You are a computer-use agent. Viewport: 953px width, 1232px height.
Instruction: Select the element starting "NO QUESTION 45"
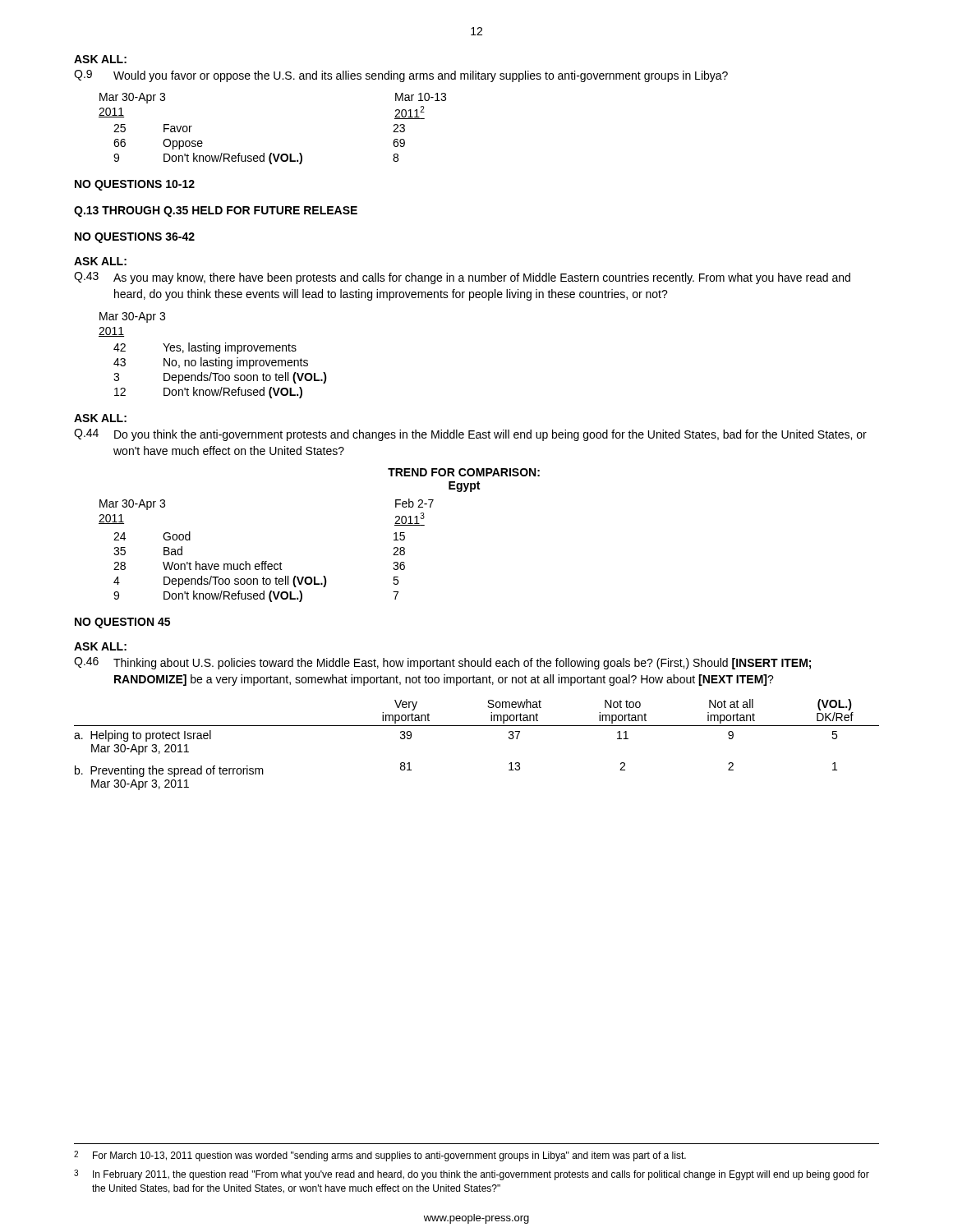coord(122,622)
